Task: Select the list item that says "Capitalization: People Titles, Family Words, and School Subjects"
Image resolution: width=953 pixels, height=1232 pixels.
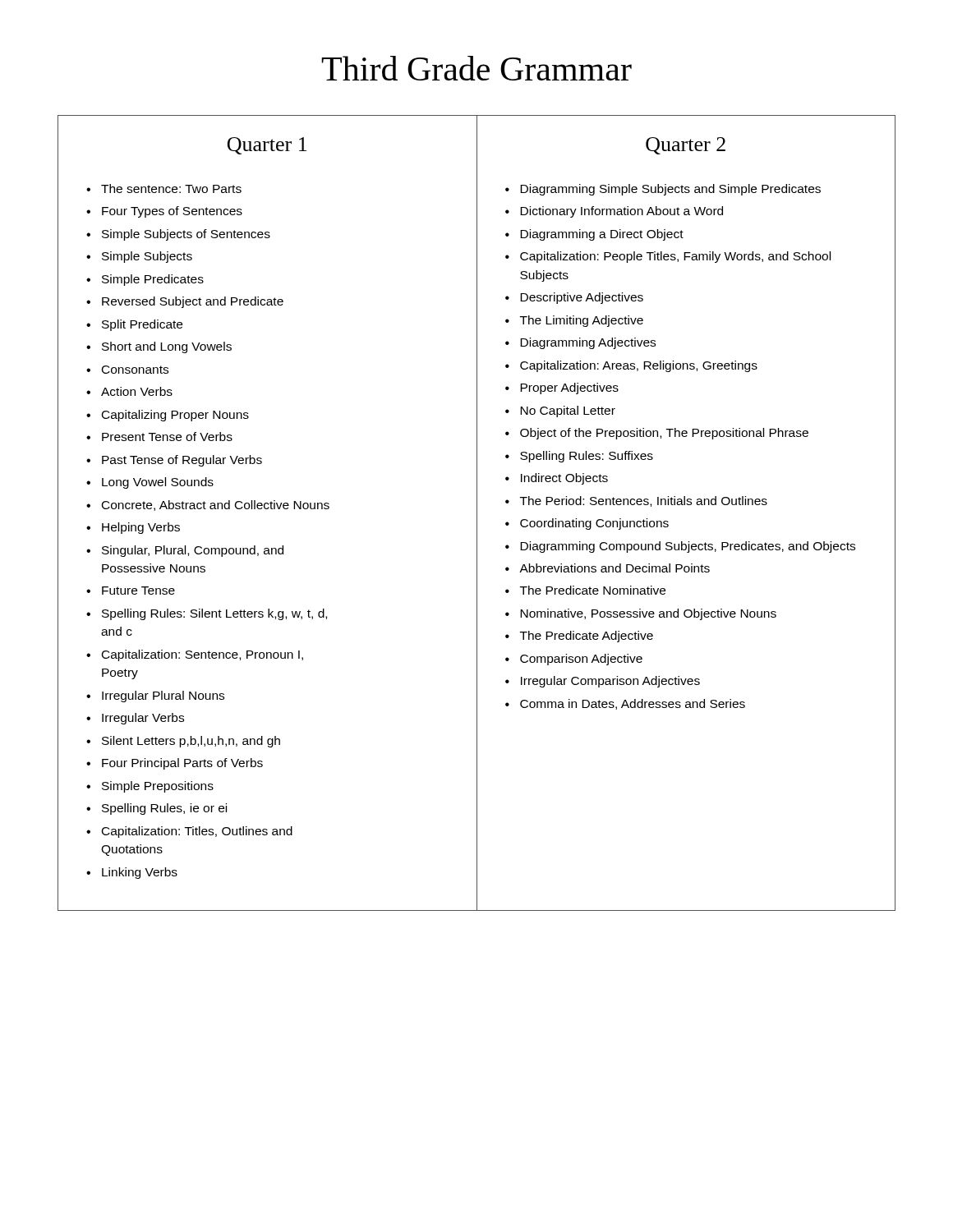Action: (x=676, y=265)
